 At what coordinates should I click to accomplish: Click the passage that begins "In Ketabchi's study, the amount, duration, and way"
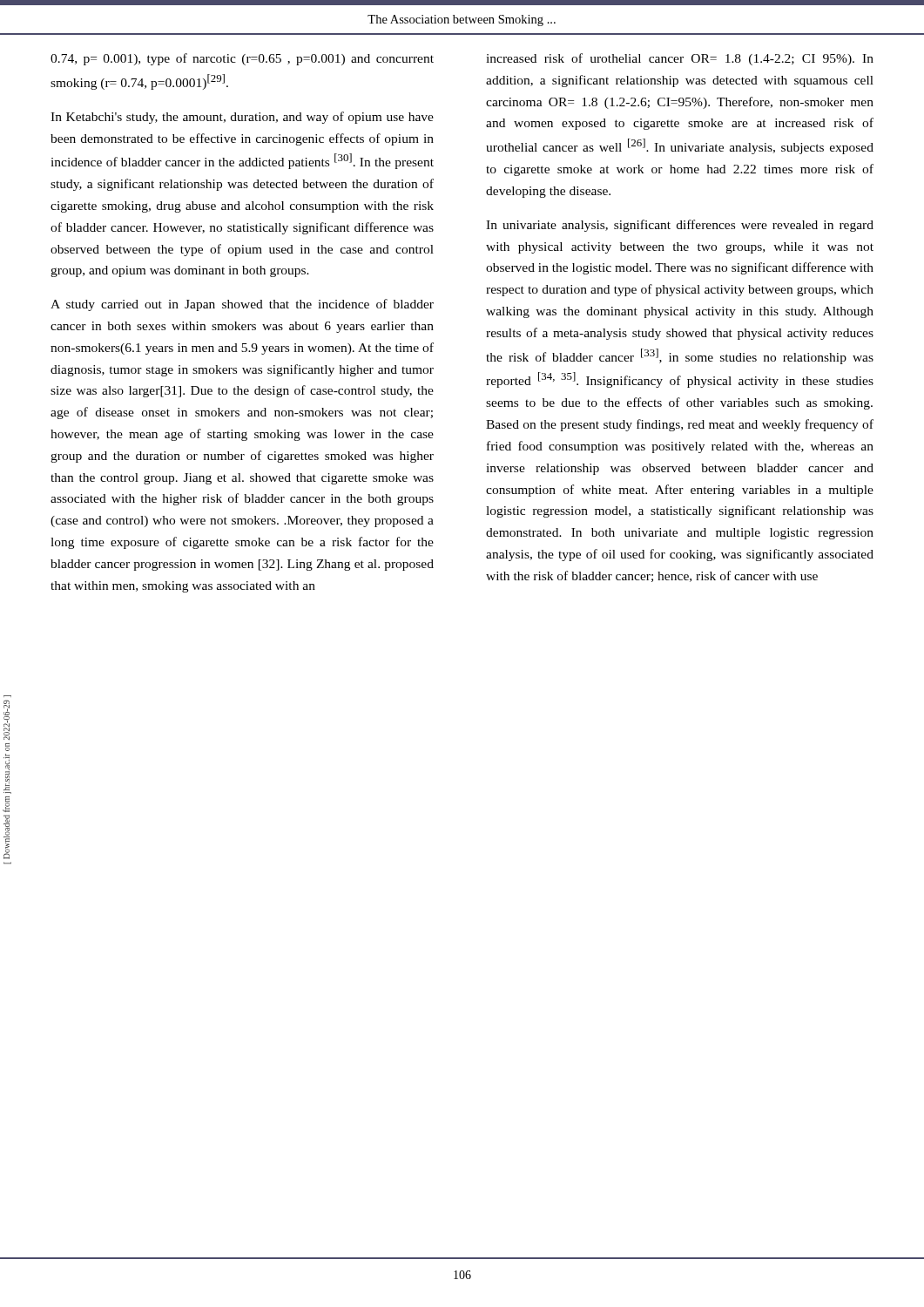pos(242,194)
